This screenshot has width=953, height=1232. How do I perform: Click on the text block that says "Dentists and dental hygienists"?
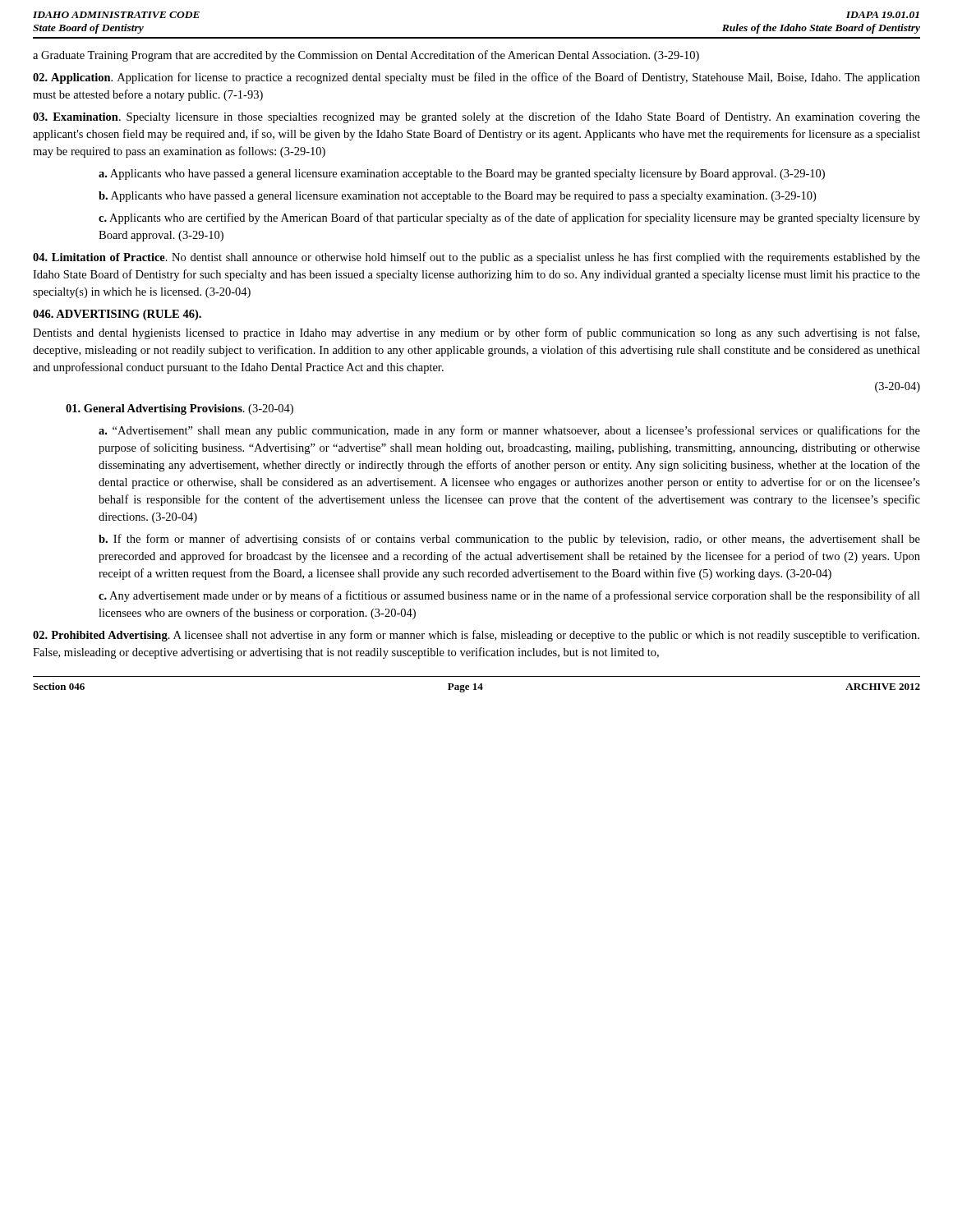click(476, 350)
